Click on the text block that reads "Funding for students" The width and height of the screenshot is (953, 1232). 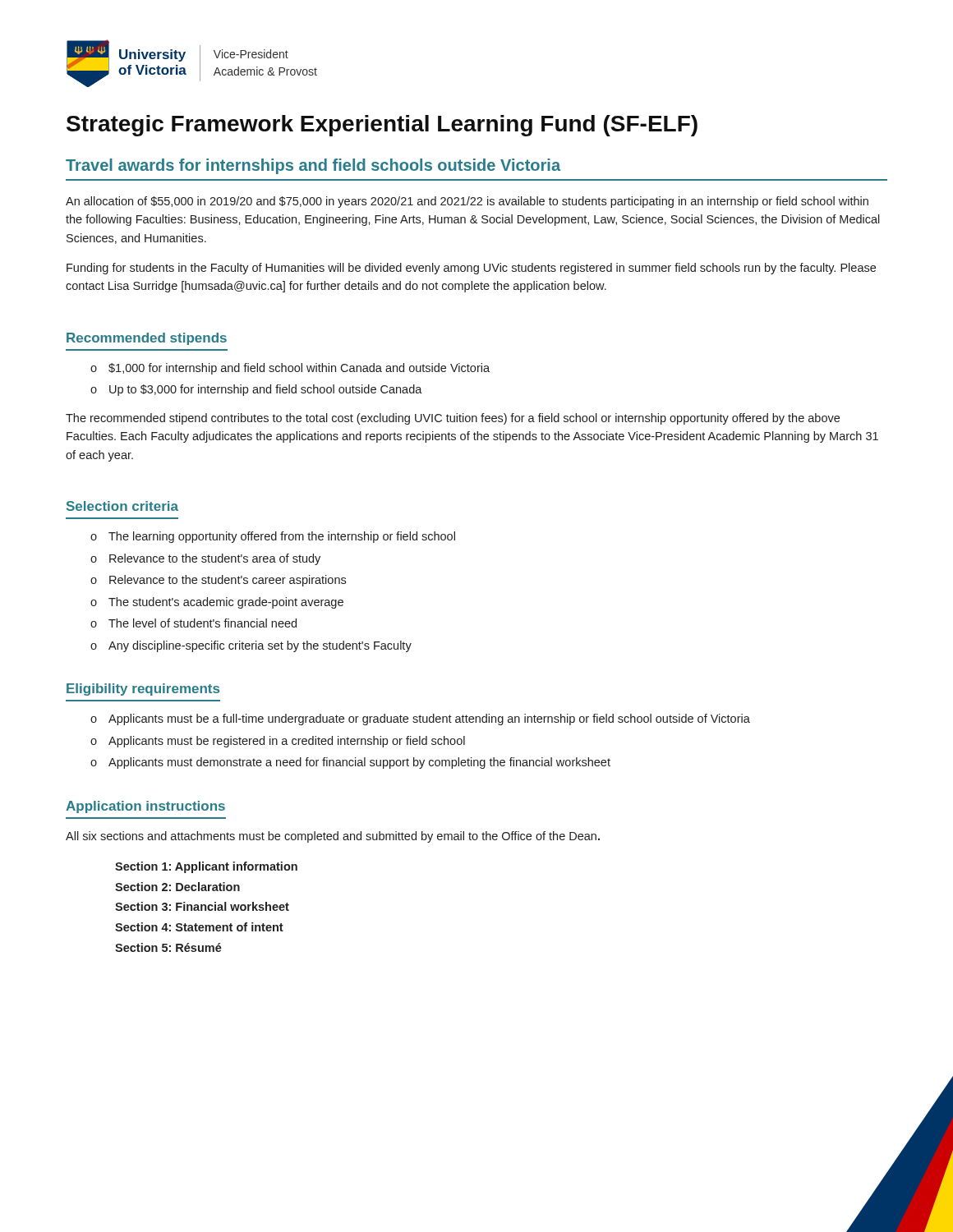click(x=471, y=277)
